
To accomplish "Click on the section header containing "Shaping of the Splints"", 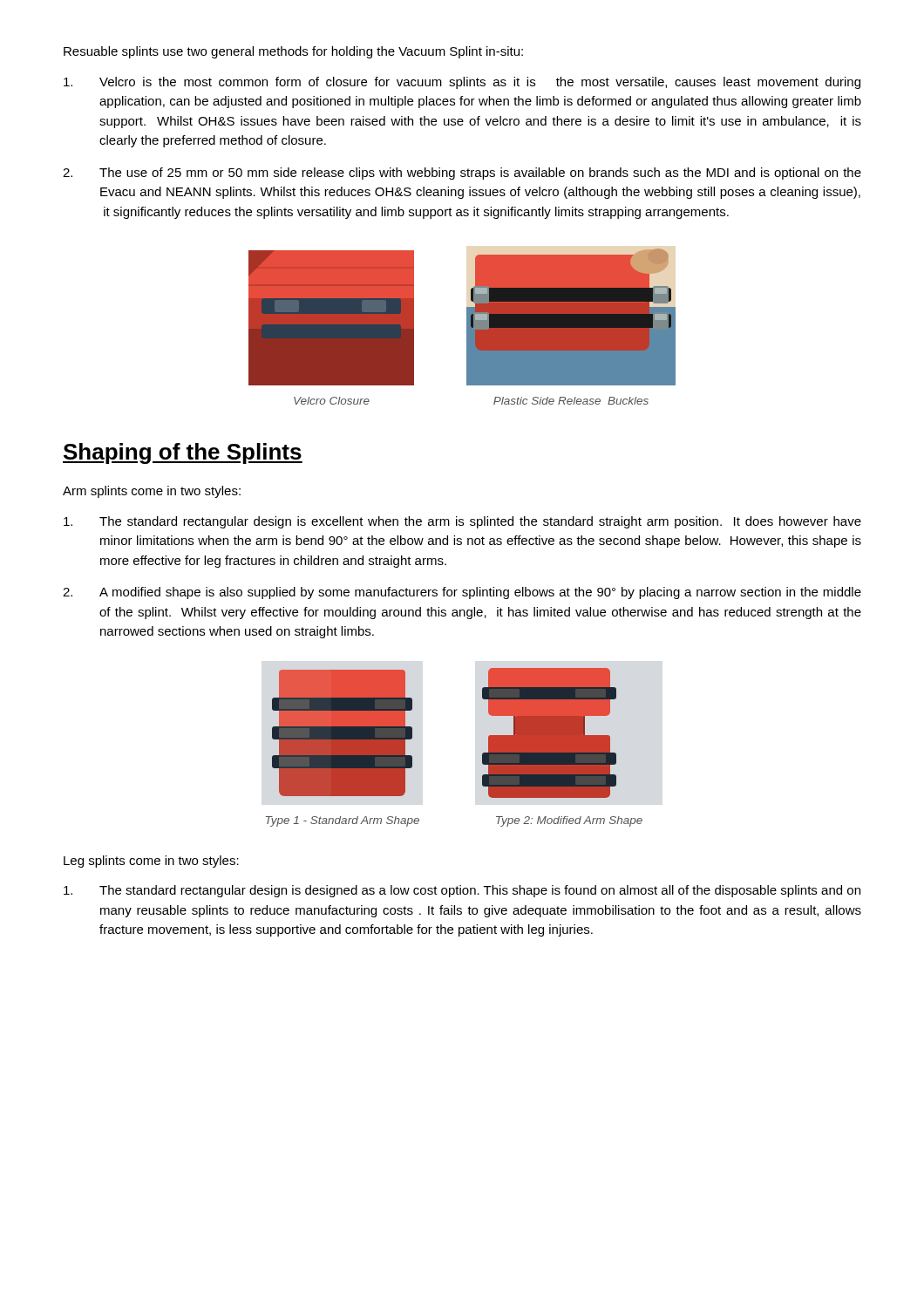I will point(182,452).
